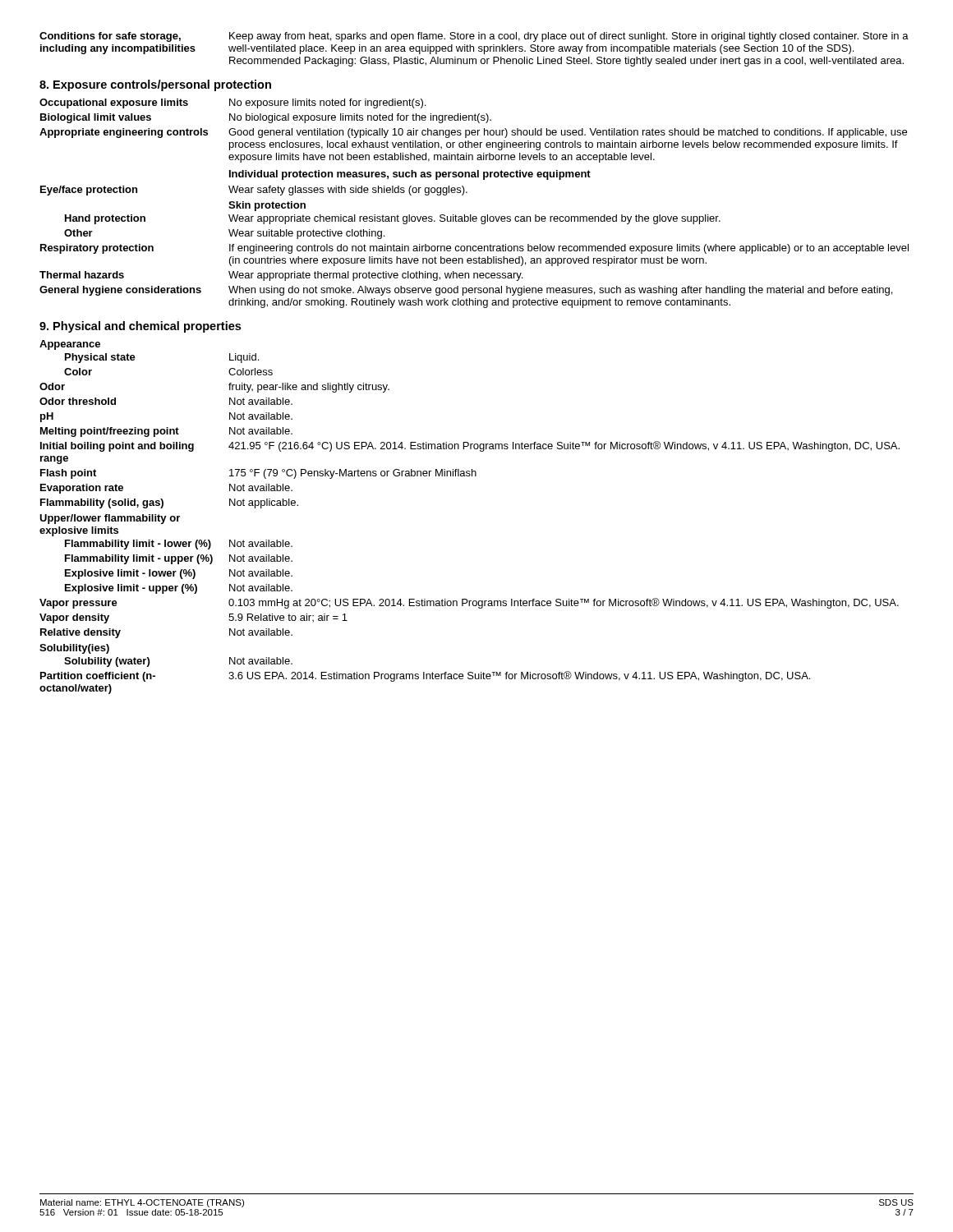Find the passage starting "9. Physical and chemical properties"
Screen dimensions: 1232x953
[x=140, y=326]
